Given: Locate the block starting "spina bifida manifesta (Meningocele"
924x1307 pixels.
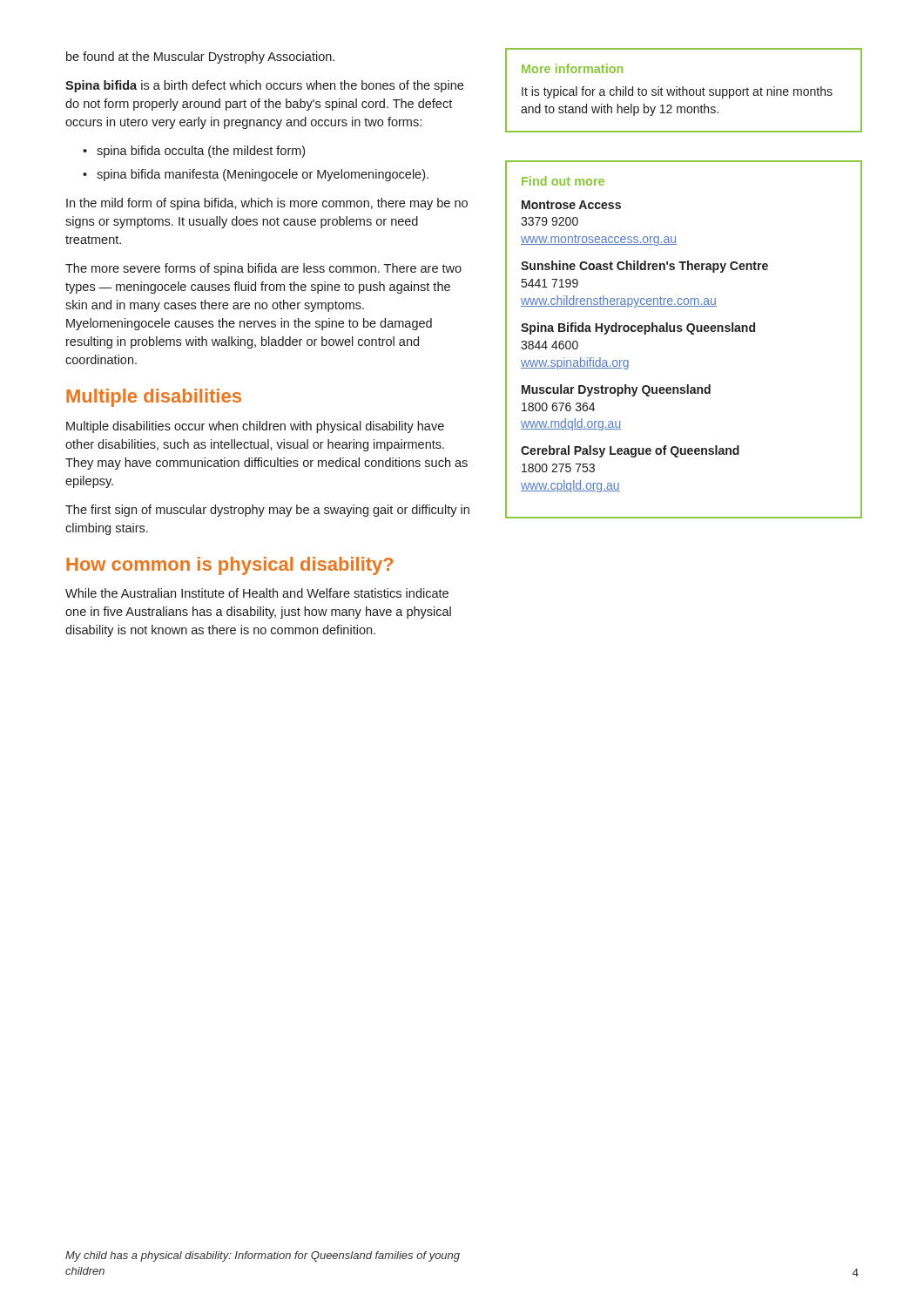Looking at the screenshot, I should click(x=263, y=174).
